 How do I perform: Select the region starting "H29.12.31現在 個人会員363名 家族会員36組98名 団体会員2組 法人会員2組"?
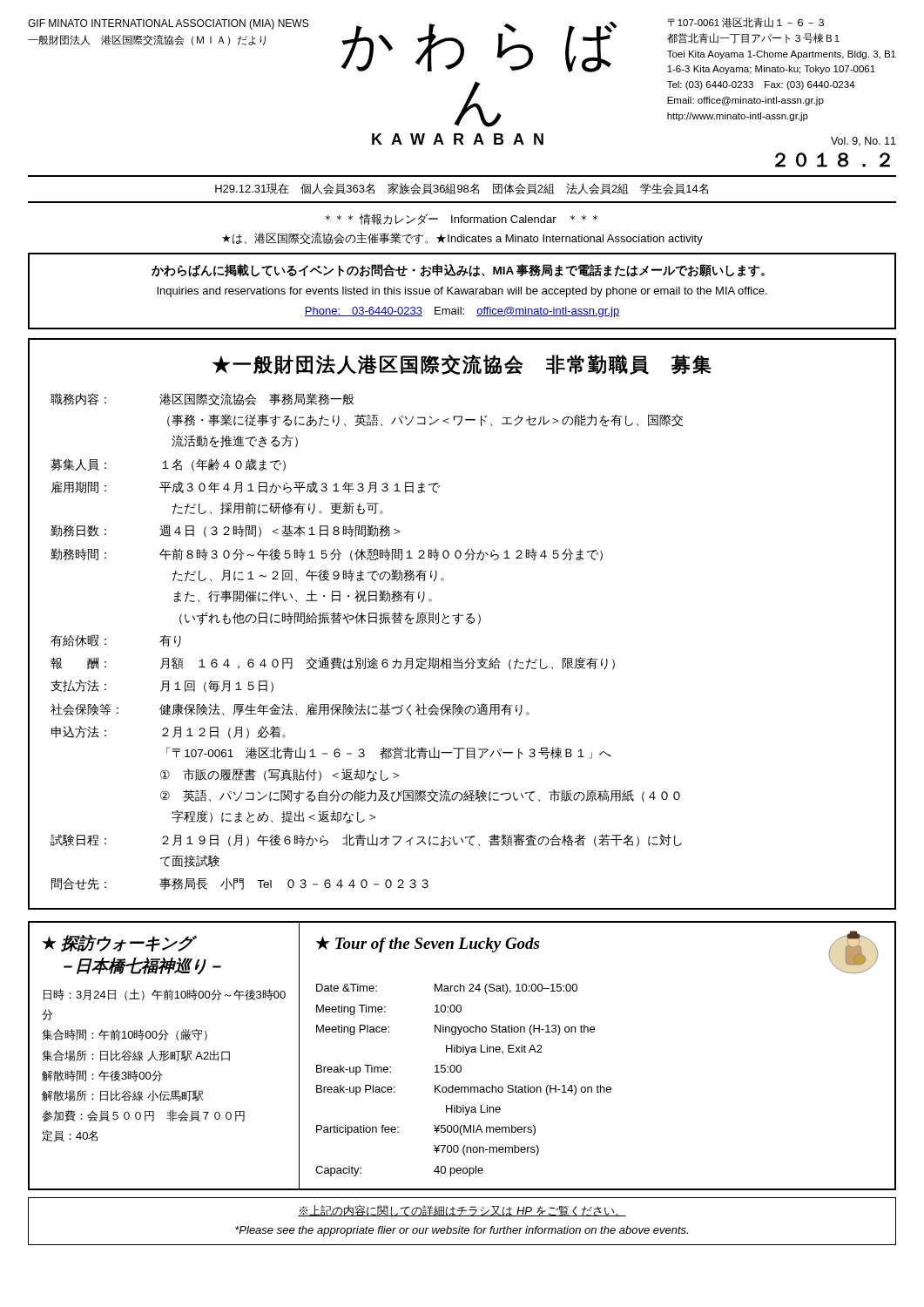(462, 189)
